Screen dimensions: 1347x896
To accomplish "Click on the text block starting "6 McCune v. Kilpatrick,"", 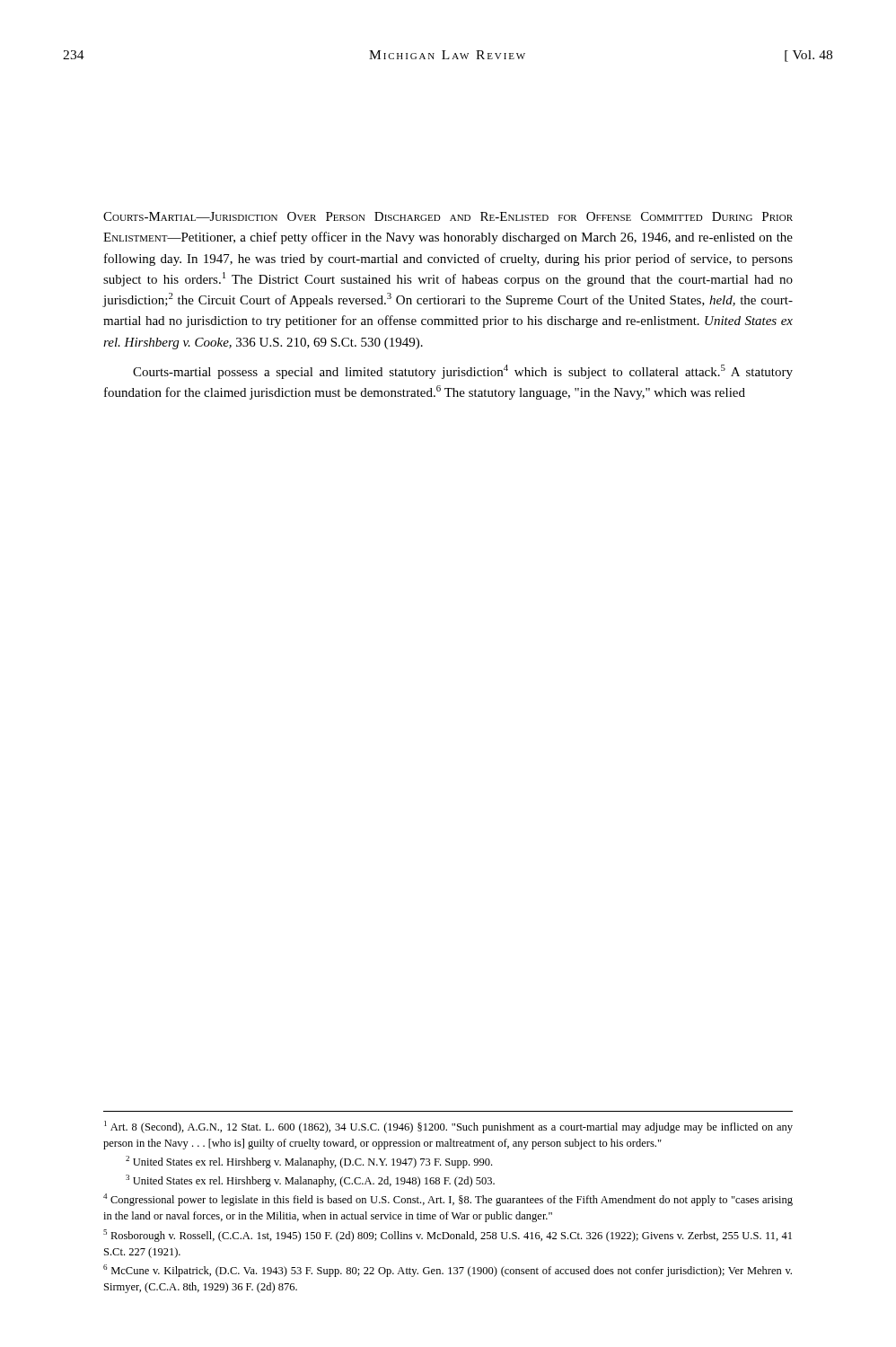I will tap(448, 1278).
